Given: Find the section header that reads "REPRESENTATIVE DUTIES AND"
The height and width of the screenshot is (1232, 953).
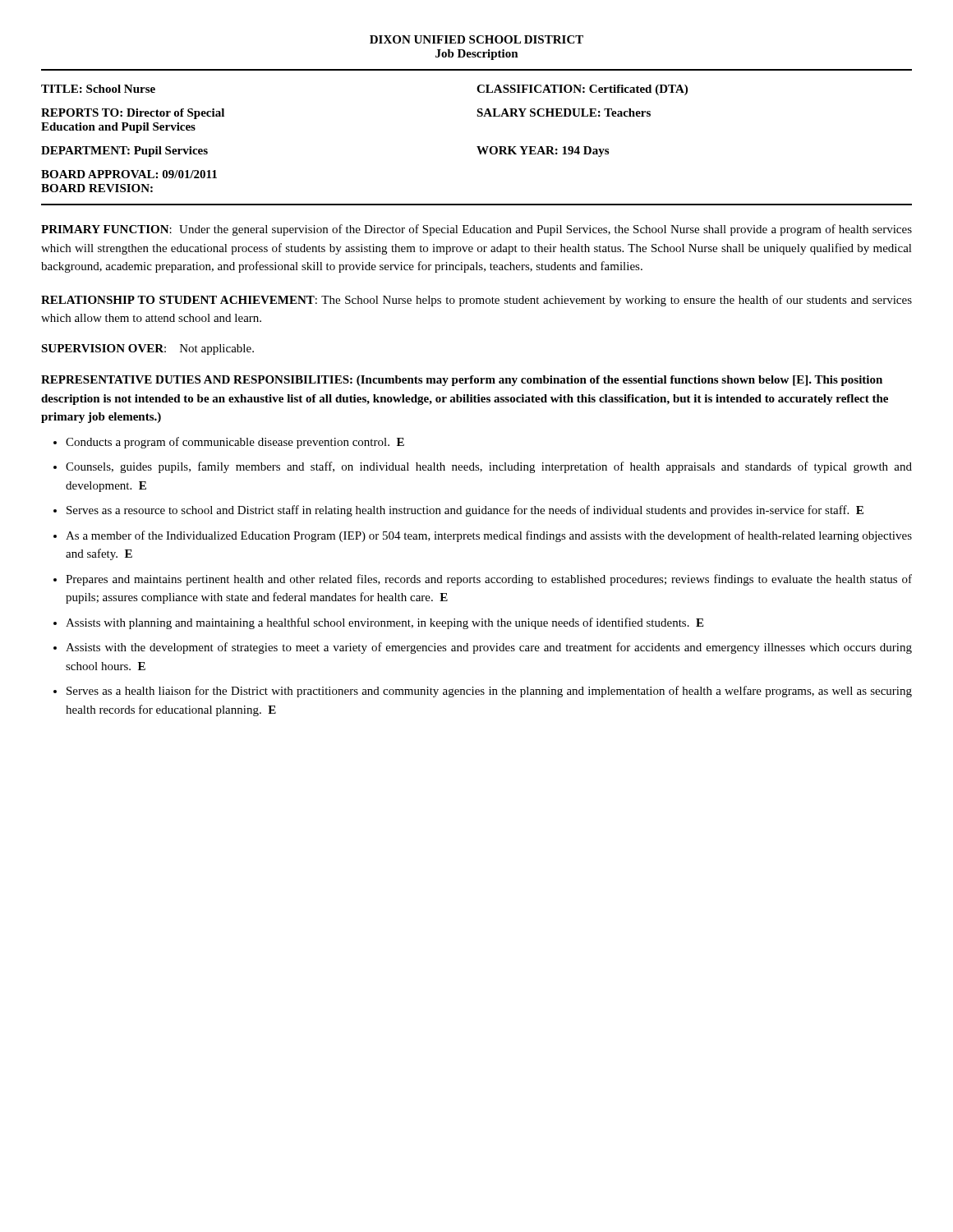Looking at the screenshot, I should coord(465,398).
